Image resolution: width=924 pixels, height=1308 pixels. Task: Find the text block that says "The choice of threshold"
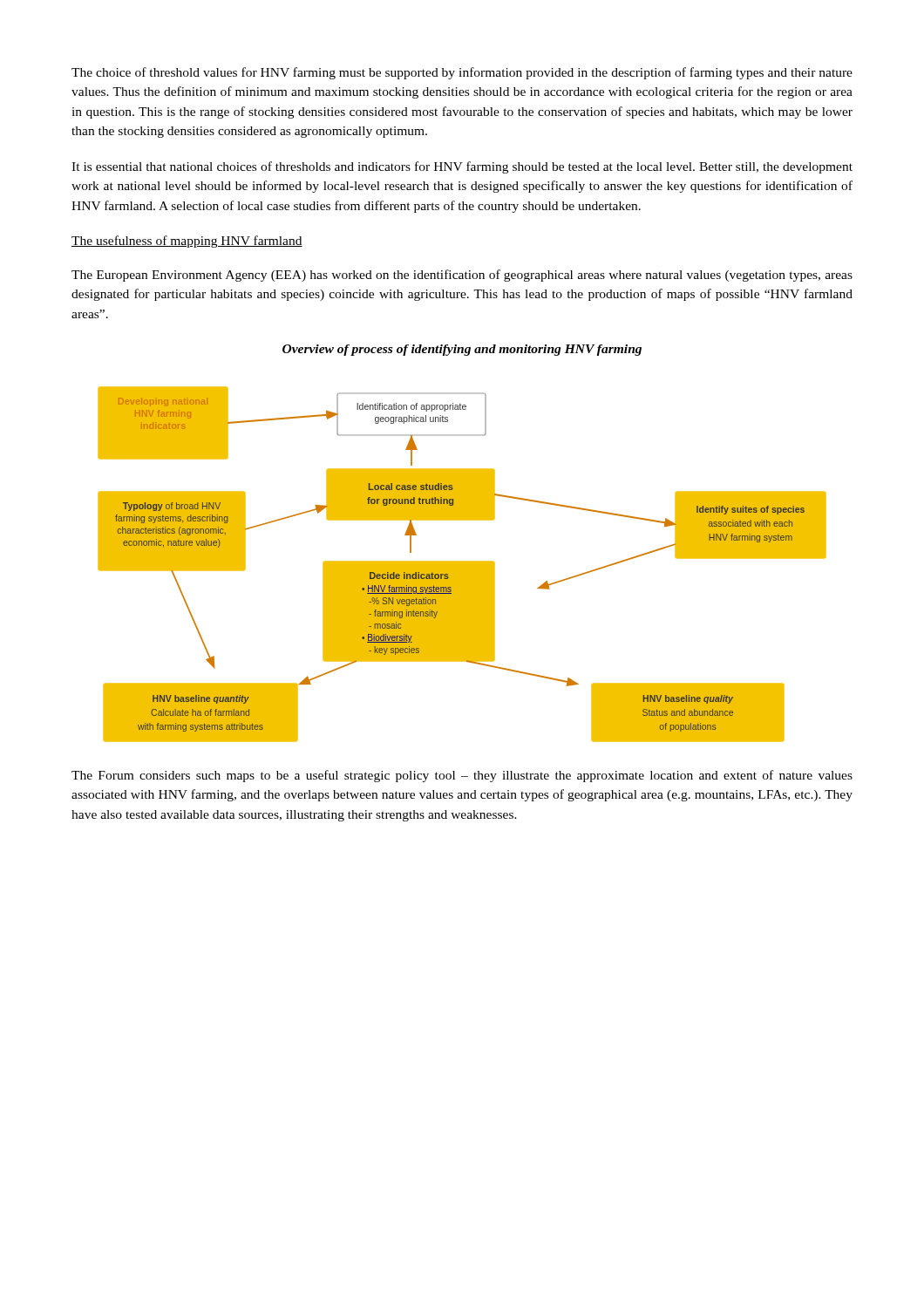pyautogui.click(x=462, y=101)
